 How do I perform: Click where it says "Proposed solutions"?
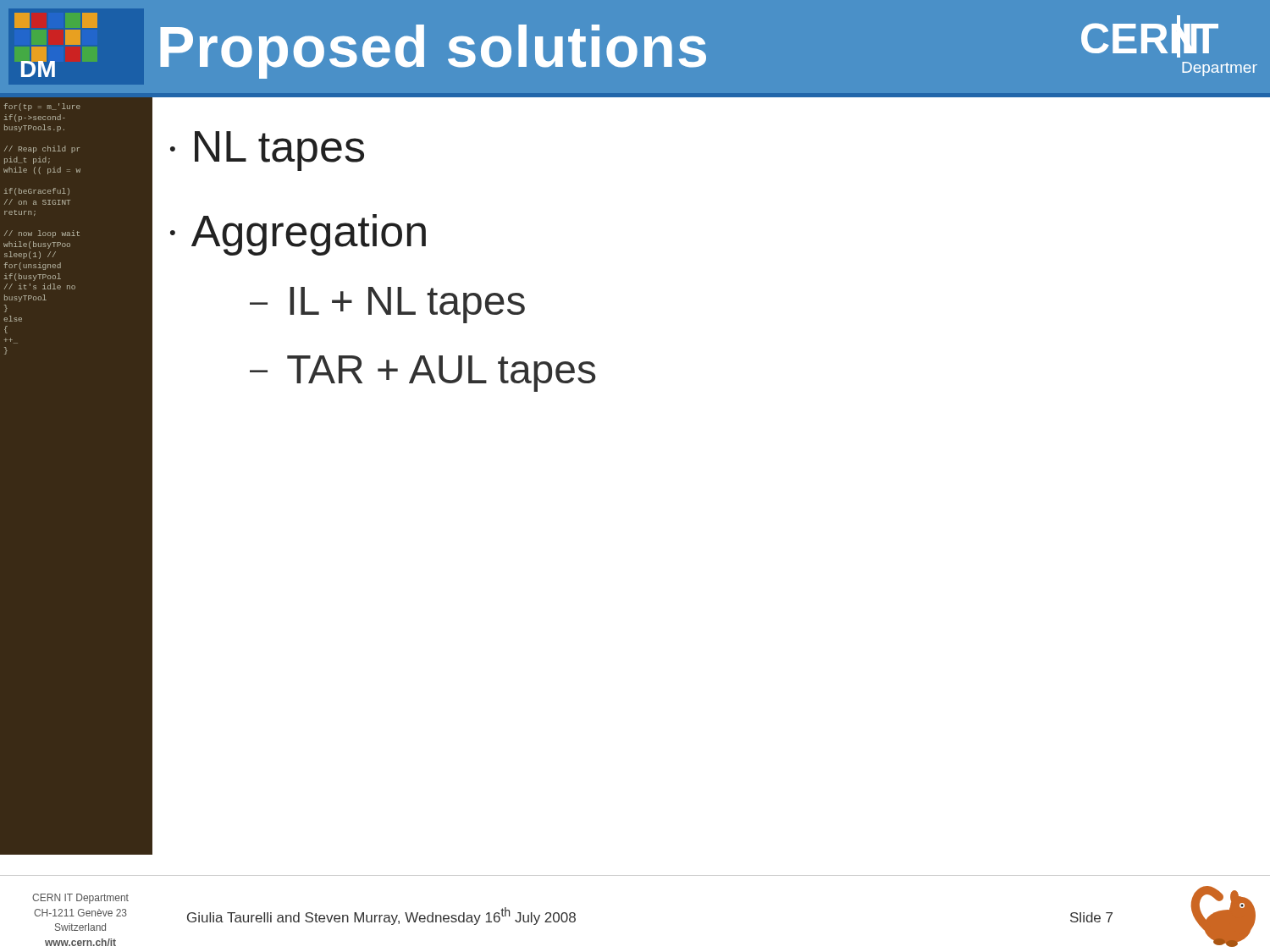(433, 47)
